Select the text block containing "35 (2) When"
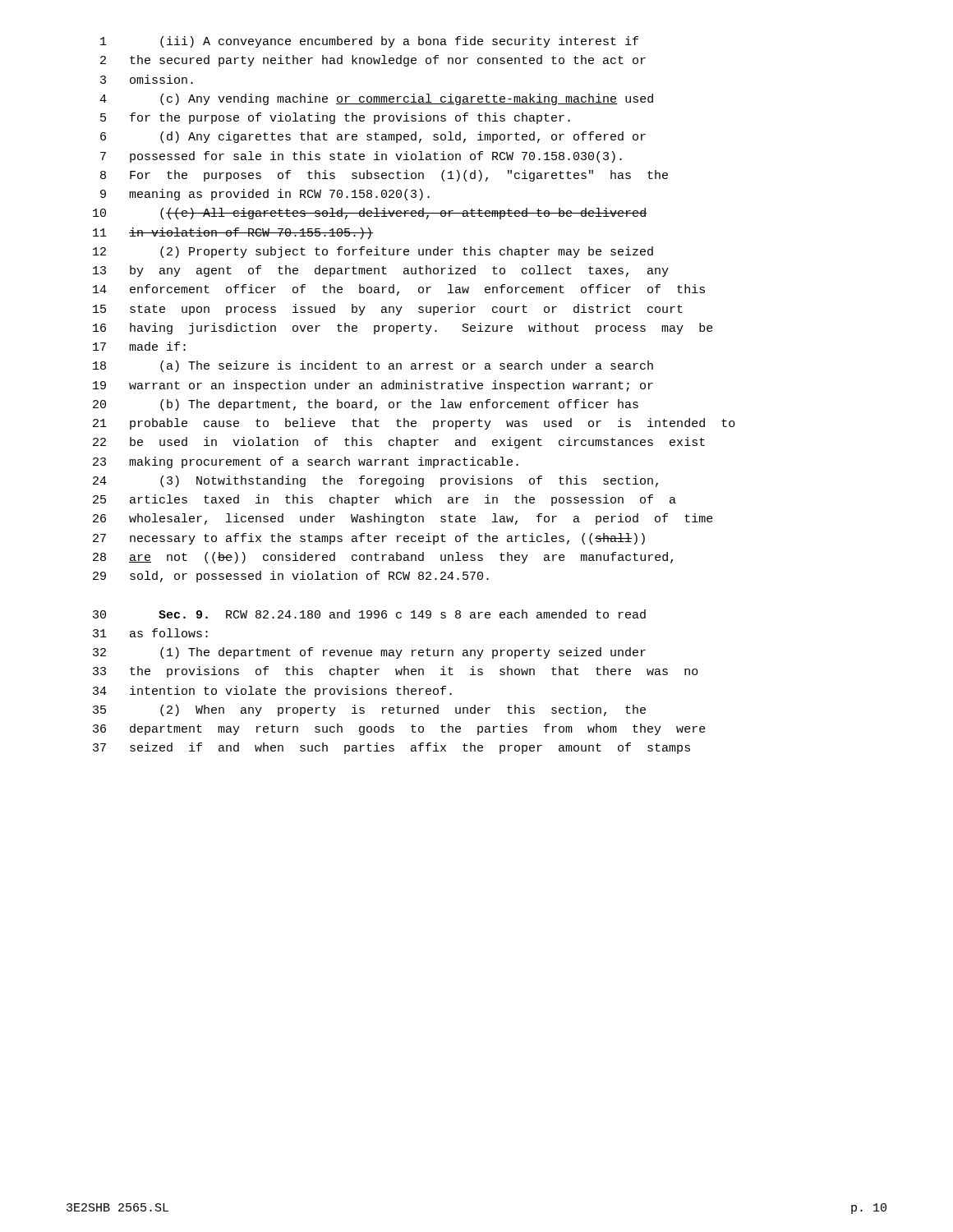The width and height of the screenshot is (953, 1232). (x=476, y=711)
